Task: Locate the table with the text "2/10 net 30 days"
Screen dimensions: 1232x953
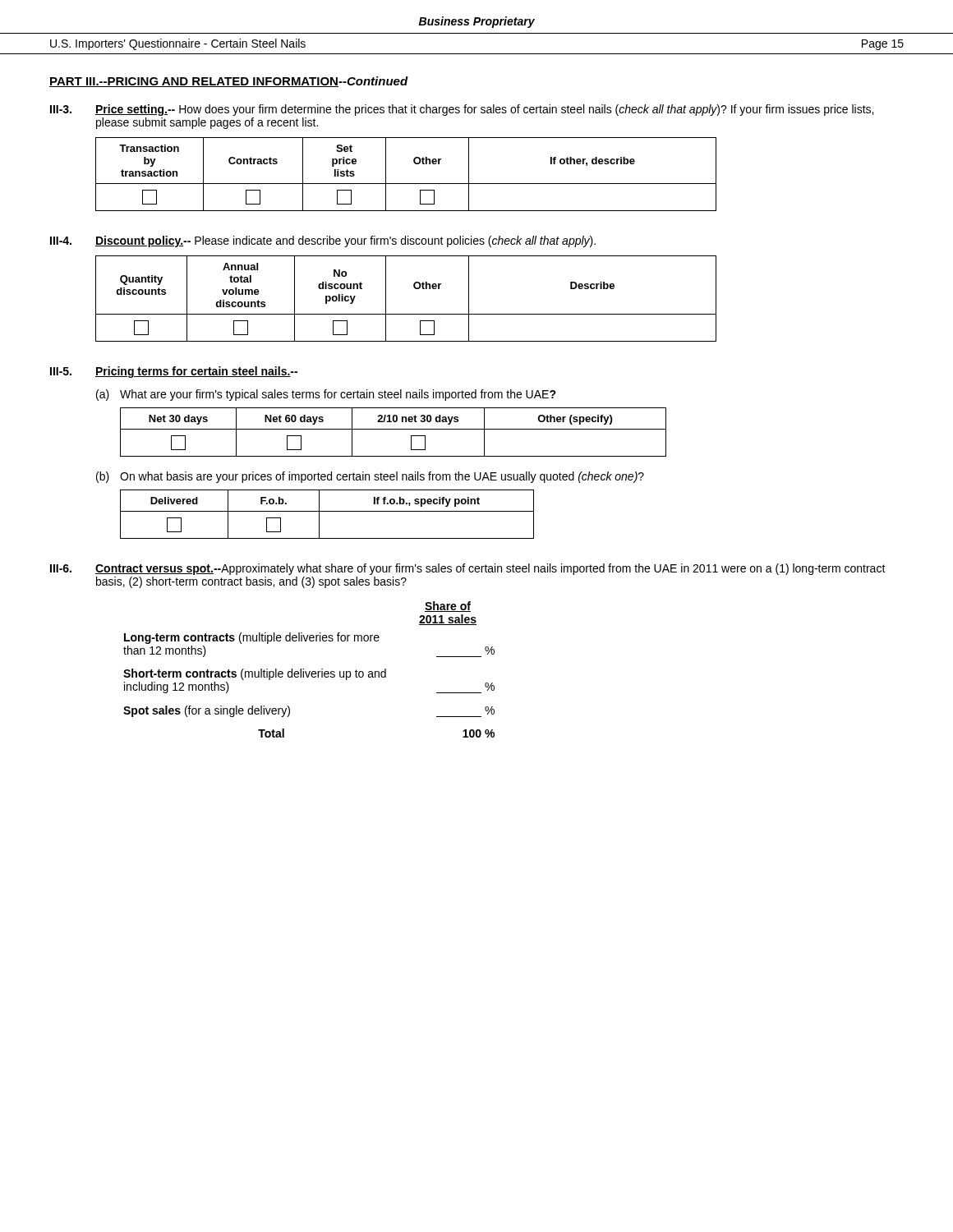Action: coord(512,432)
